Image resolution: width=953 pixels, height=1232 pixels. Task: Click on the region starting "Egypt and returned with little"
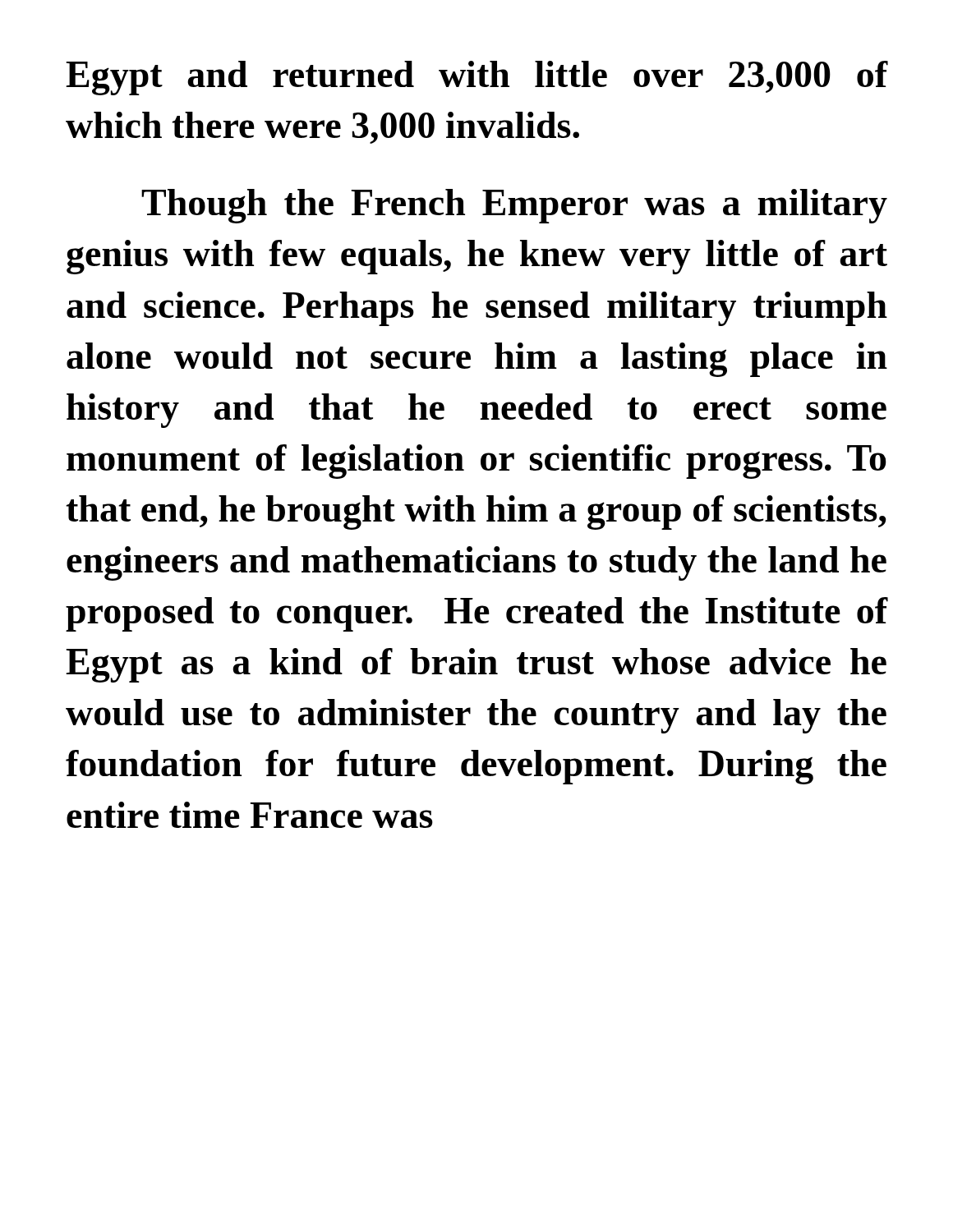click(x=476, y=445)
